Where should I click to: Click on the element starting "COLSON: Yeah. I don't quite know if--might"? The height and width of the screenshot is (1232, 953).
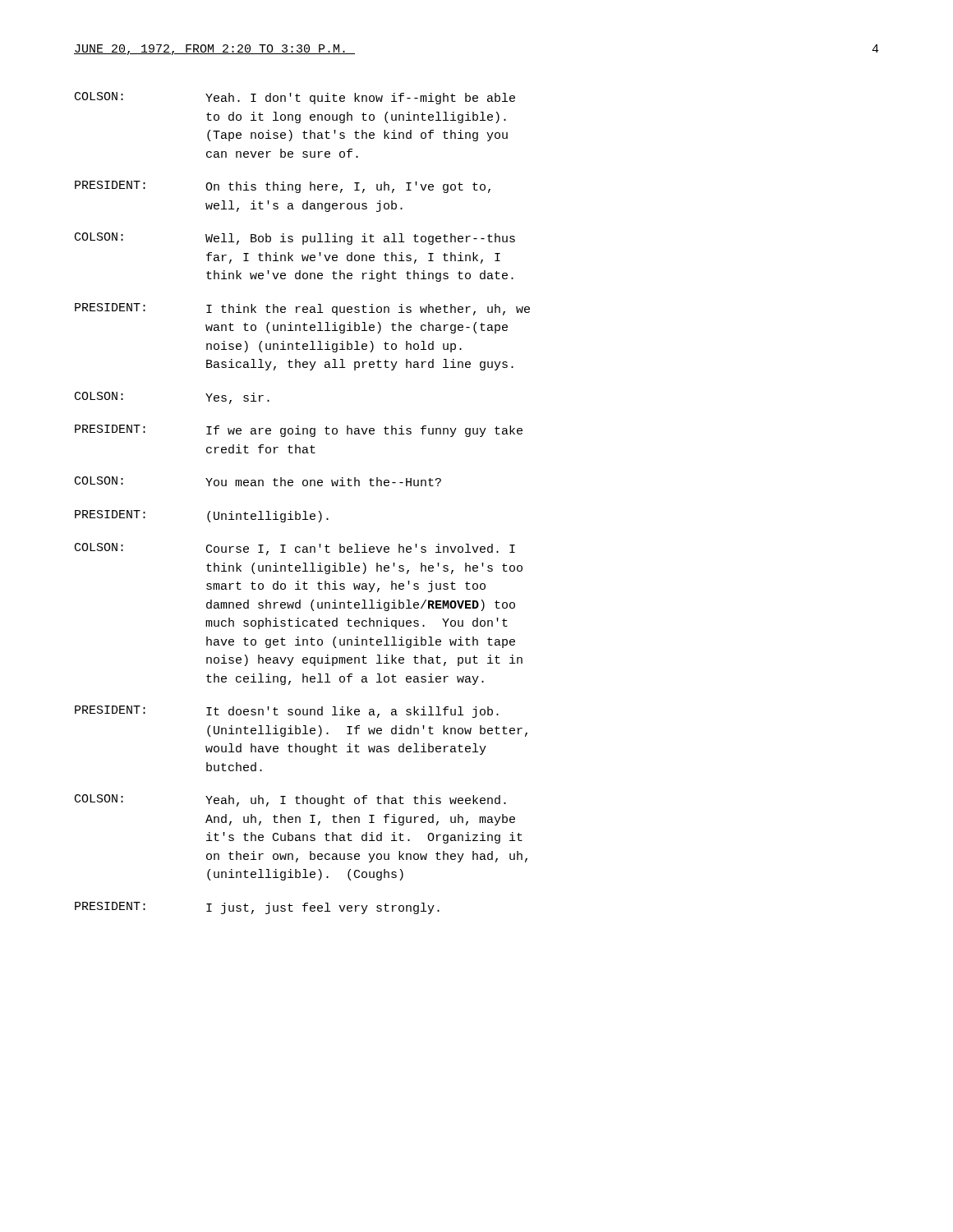tap(476, 127)
